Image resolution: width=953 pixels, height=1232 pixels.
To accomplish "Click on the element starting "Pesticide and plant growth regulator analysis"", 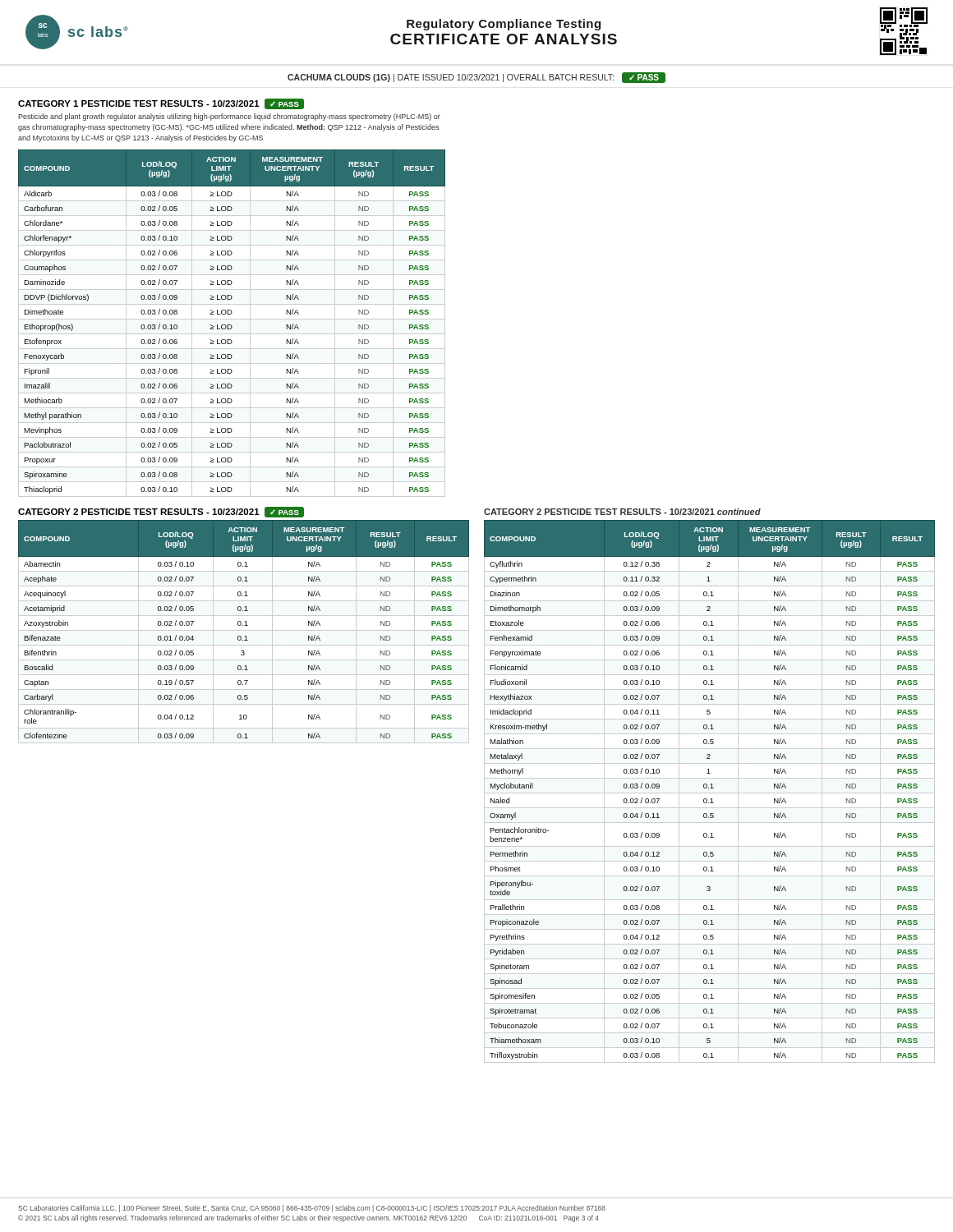I will coord(229,127).
